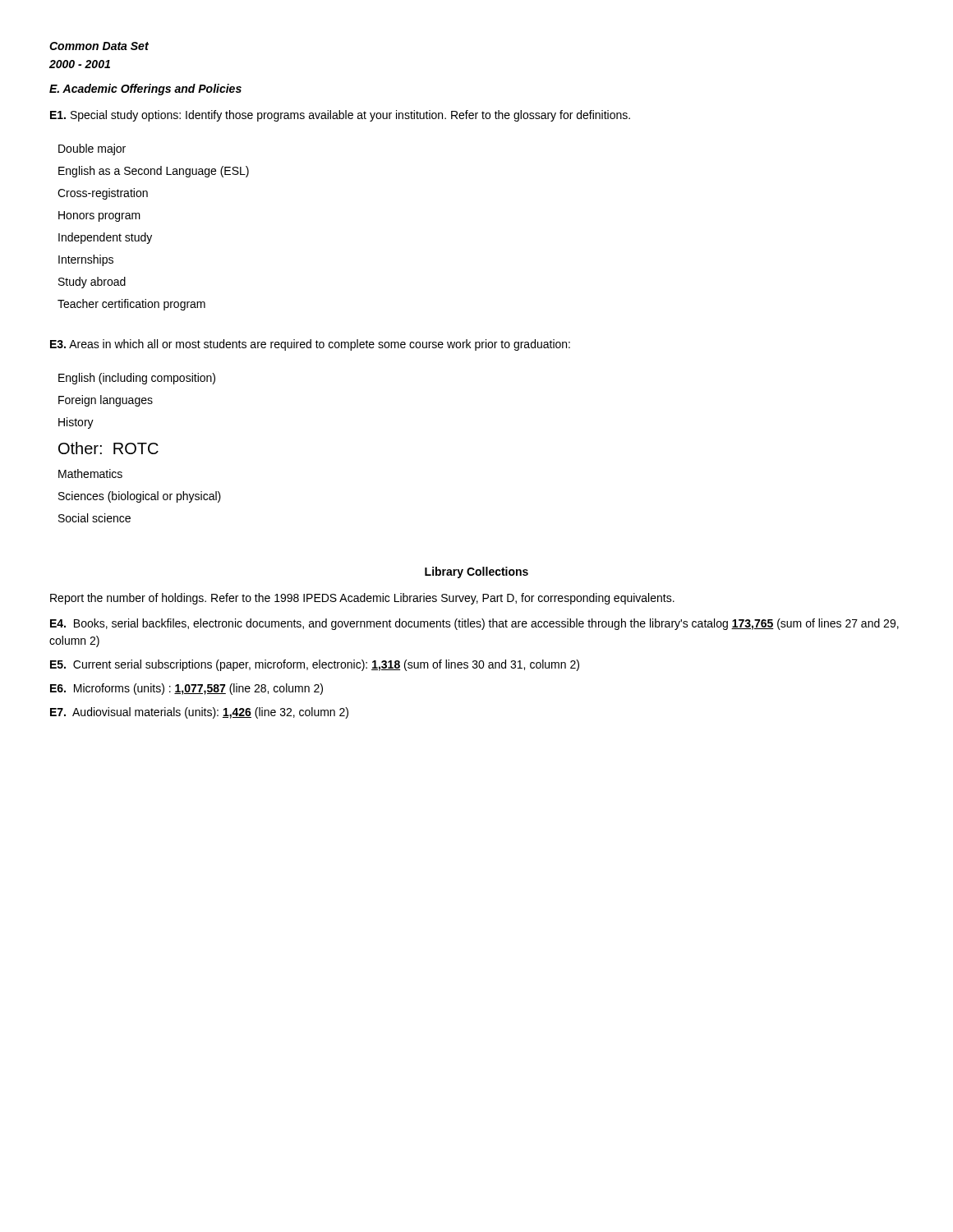Click on the list item that says "Study abroad"
Image resolution: width=953 pixels, height=1232 pixels.
tap(92, 282)
